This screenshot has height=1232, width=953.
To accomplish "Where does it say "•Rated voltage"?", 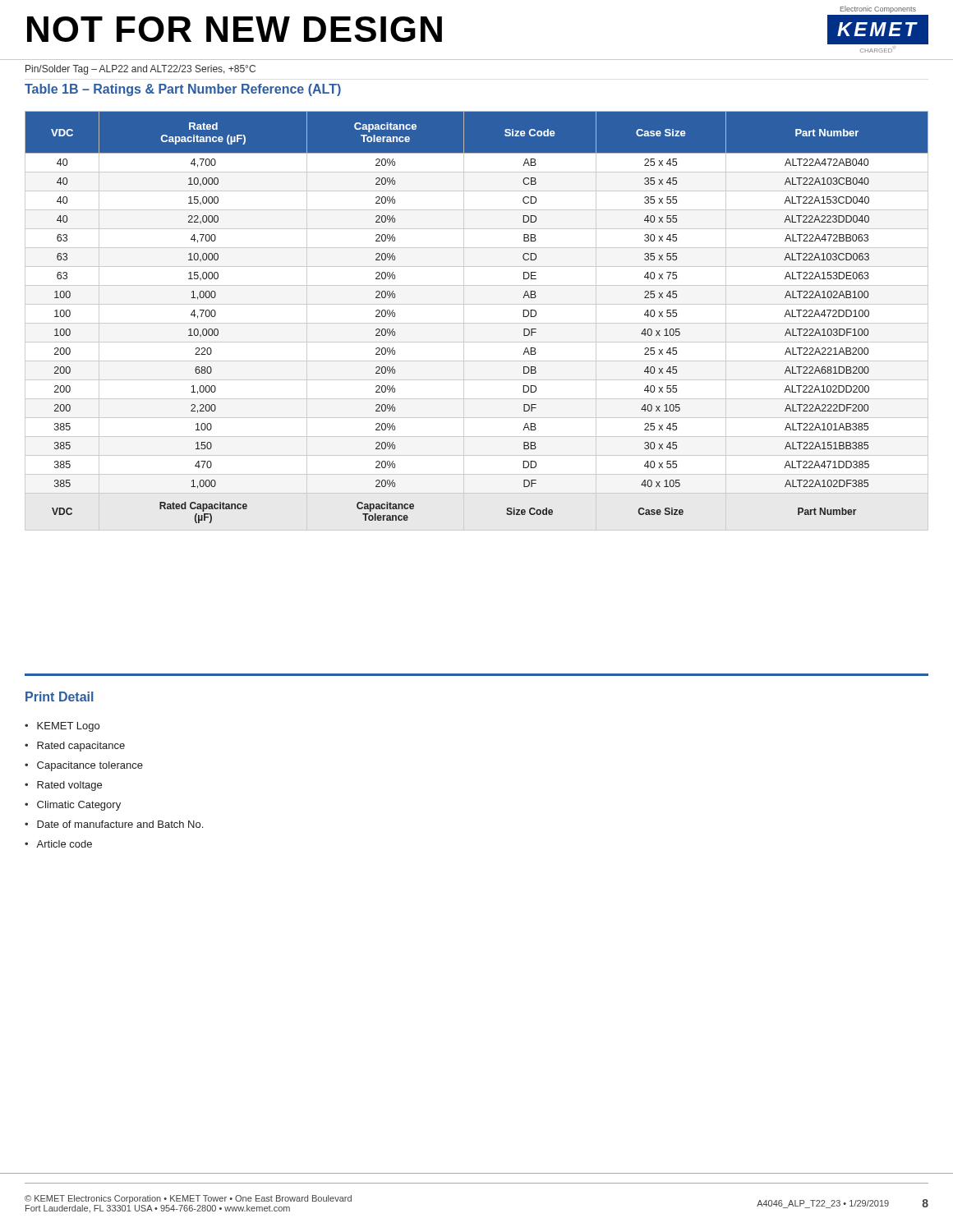I will tap(64, 785).
